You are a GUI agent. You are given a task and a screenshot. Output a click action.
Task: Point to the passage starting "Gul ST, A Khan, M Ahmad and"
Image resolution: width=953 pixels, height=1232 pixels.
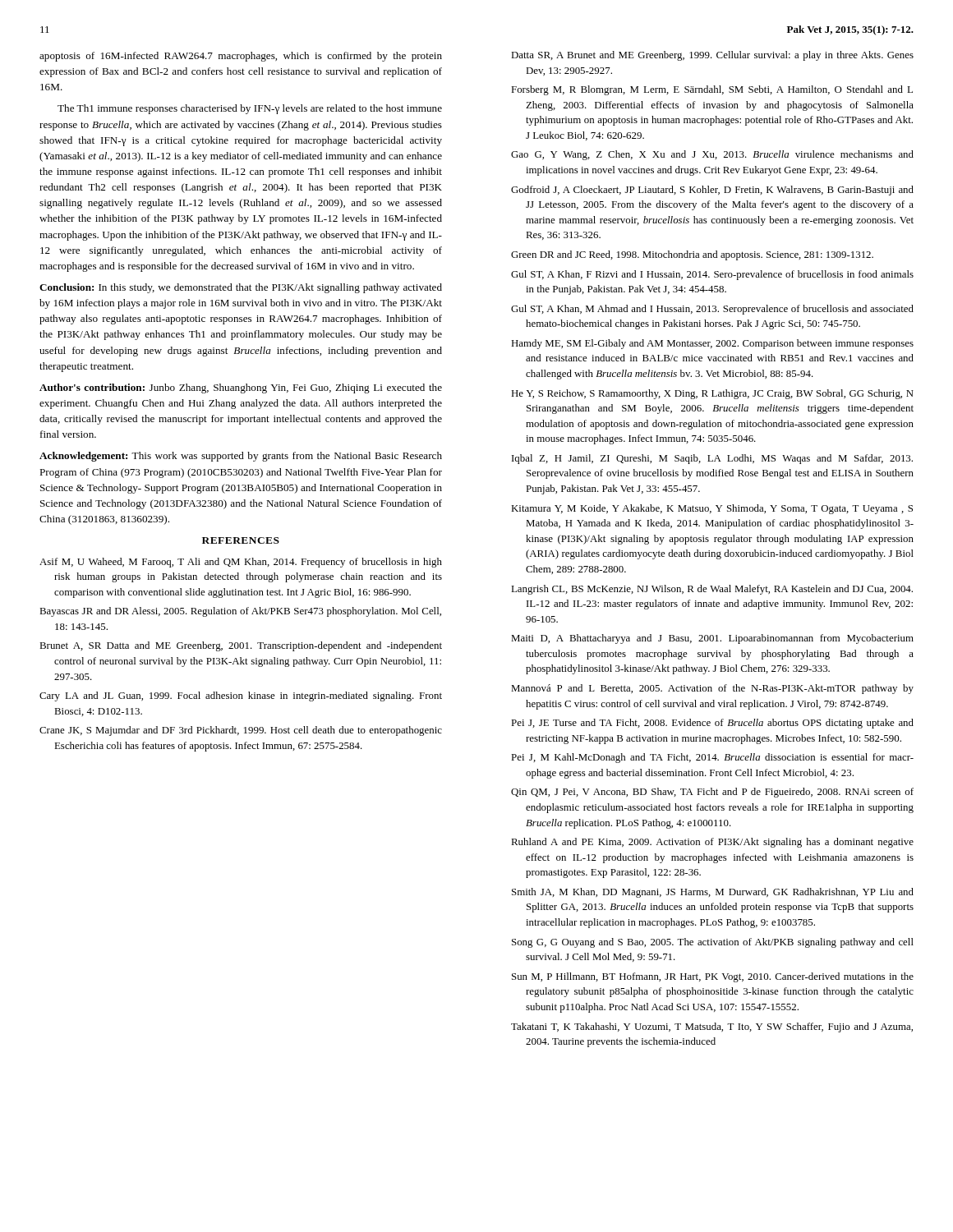pos(712,316)
